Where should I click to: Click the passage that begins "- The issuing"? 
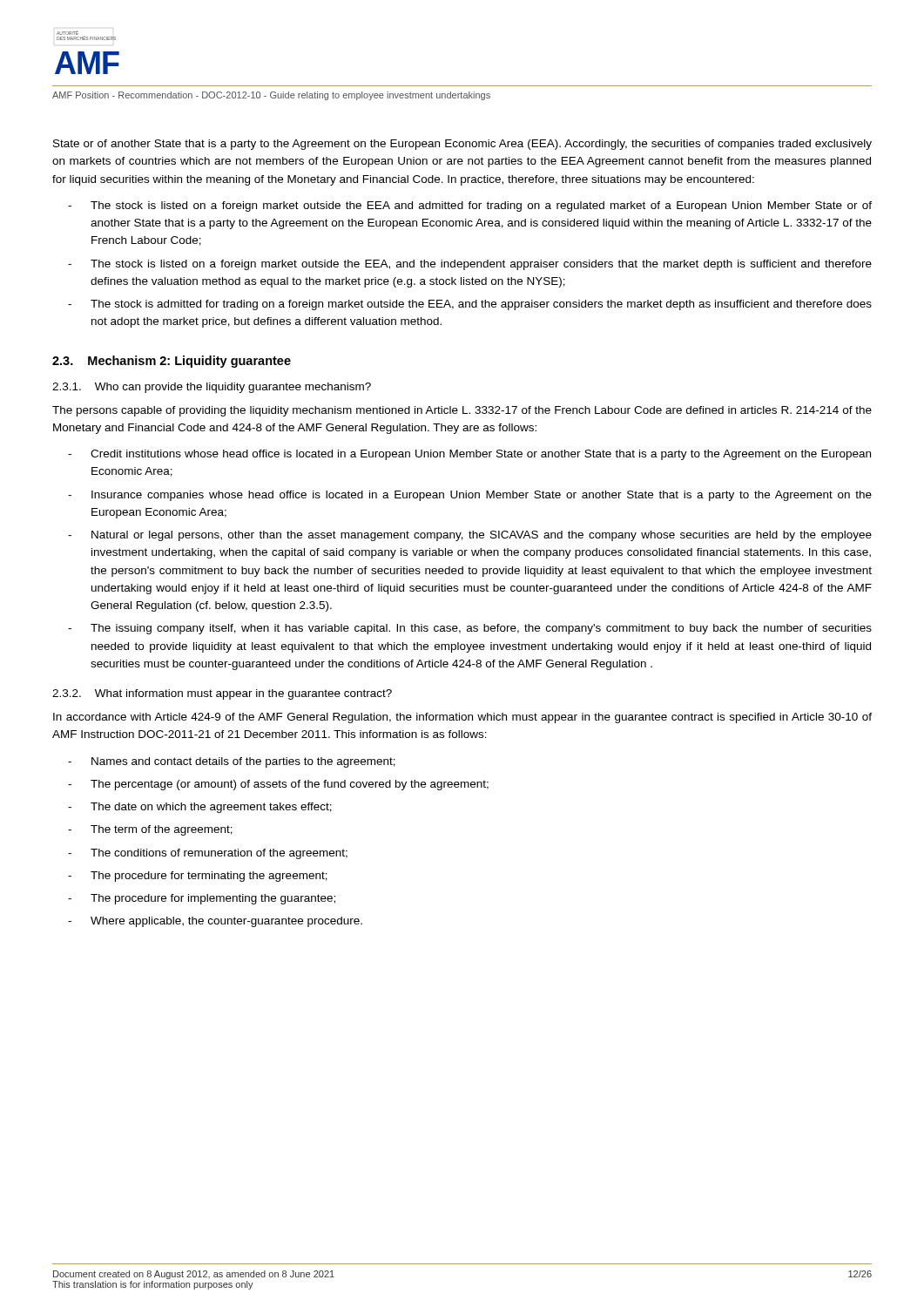pyautogui.click(x=470, y=646)
